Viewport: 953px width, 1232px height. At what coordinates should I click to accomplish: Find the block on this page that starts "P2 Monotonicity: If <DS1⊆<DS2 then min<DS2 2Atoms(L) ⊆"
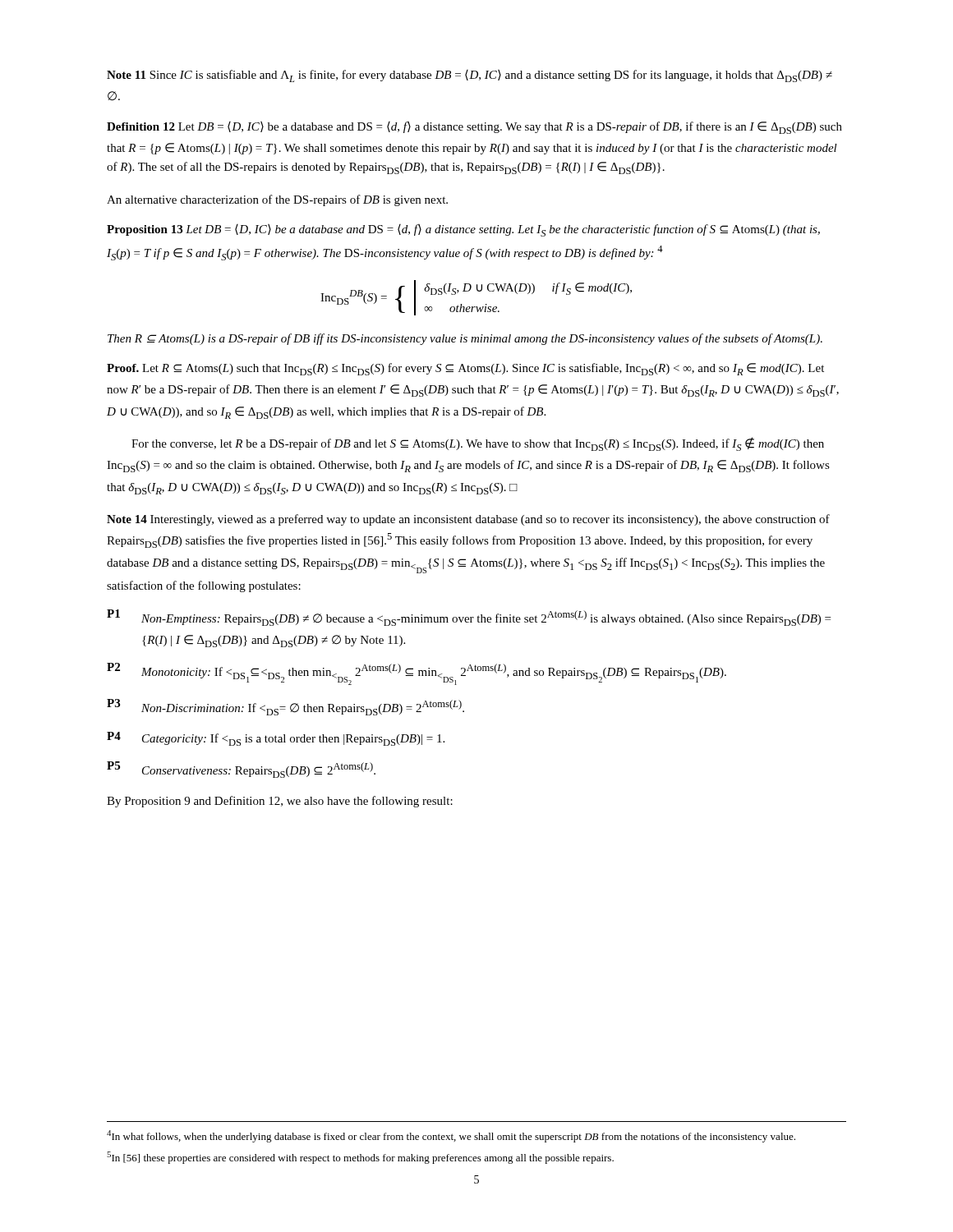pyautogui.click(x=476, y=675)
